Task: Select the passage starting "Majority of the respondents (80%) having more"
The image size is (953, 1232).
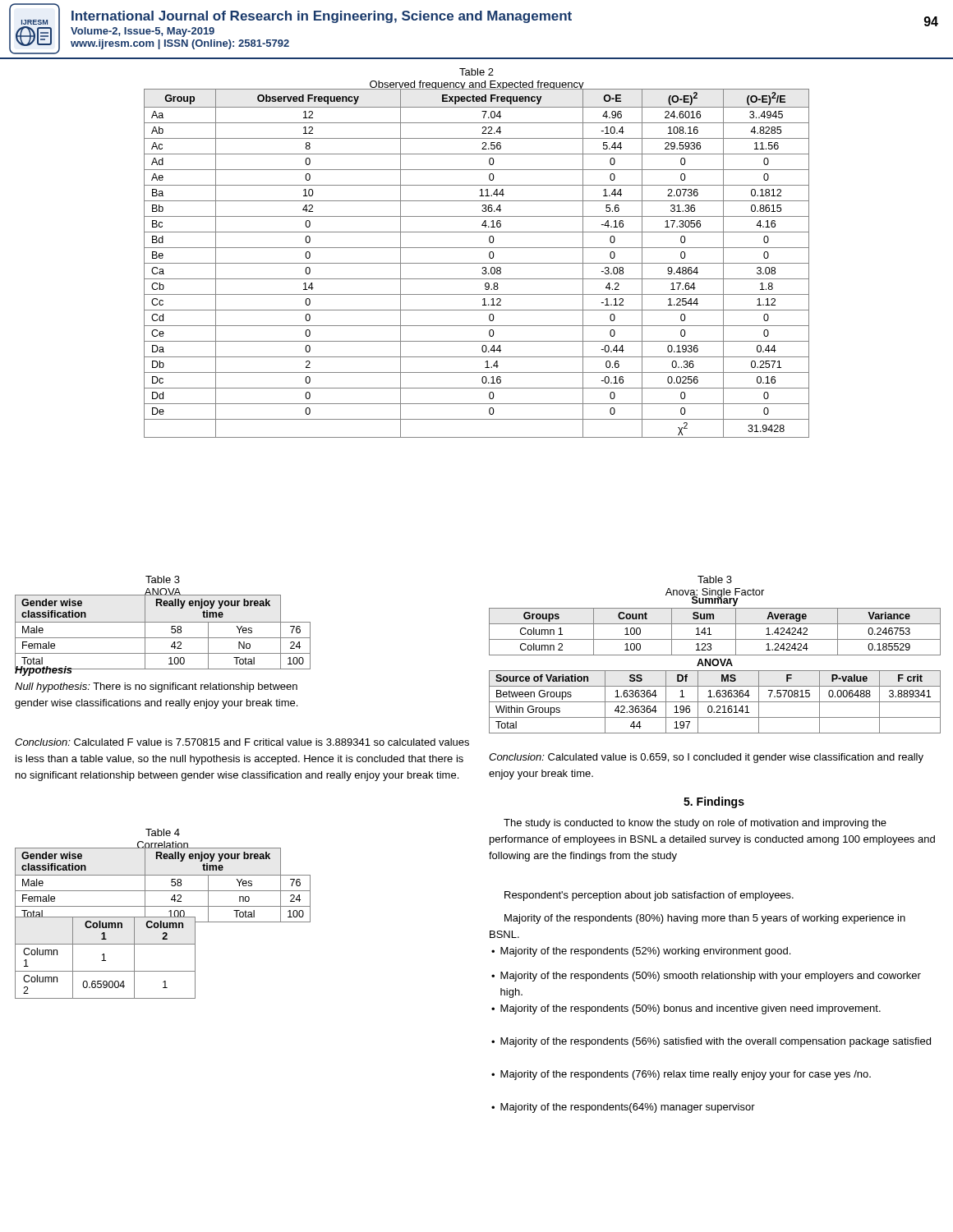Action: coord(697,926)
